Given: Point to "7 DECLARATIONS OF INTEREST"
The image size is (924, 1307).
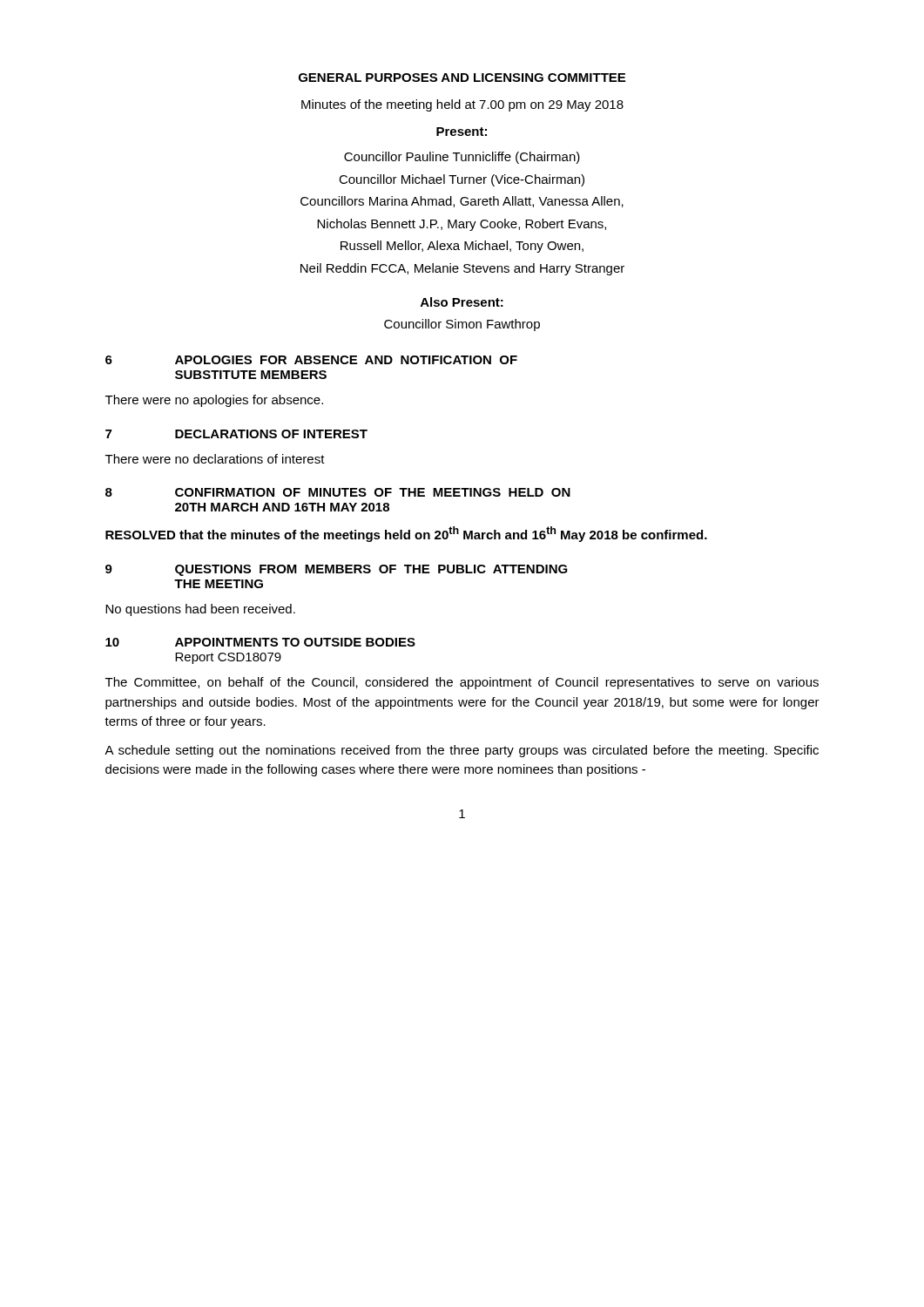Looking at the screenshot, I should [236, 434].
